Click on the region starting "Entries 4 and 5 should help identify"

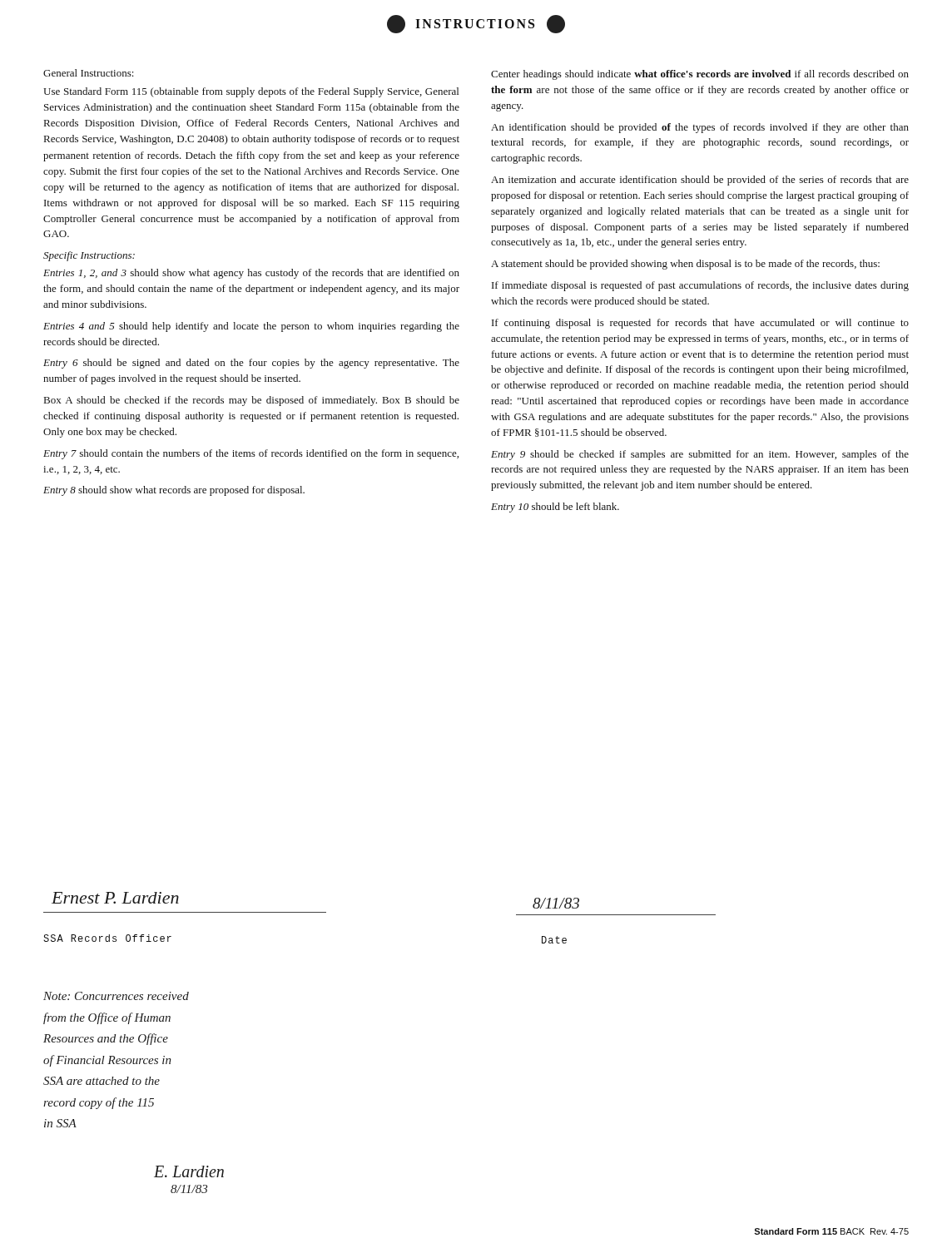click(x=251, y=334)
